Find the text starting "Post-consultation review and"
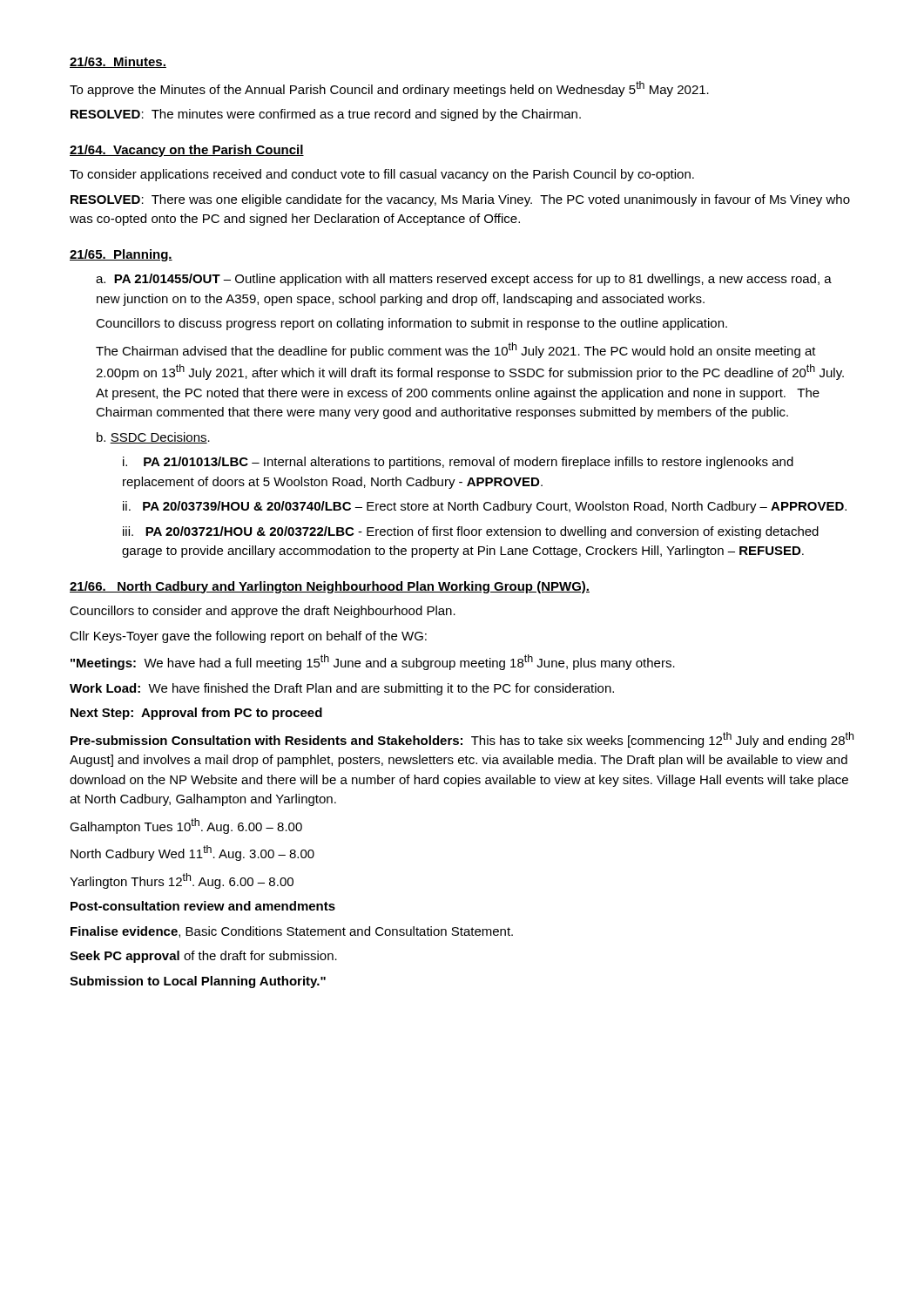 (x=203, y=906)
